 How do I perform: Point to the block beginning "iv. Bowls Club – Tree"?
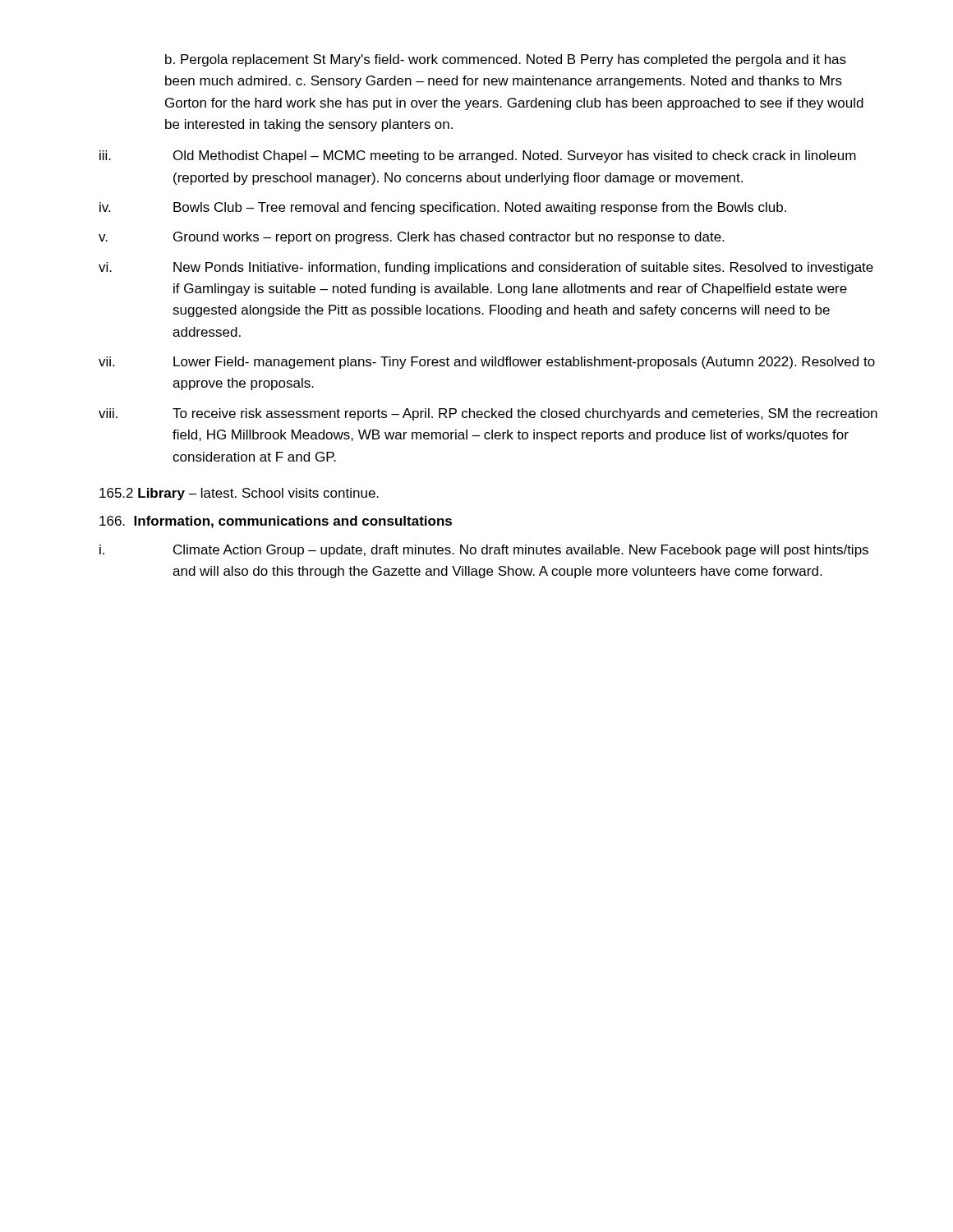click(489, 208)
